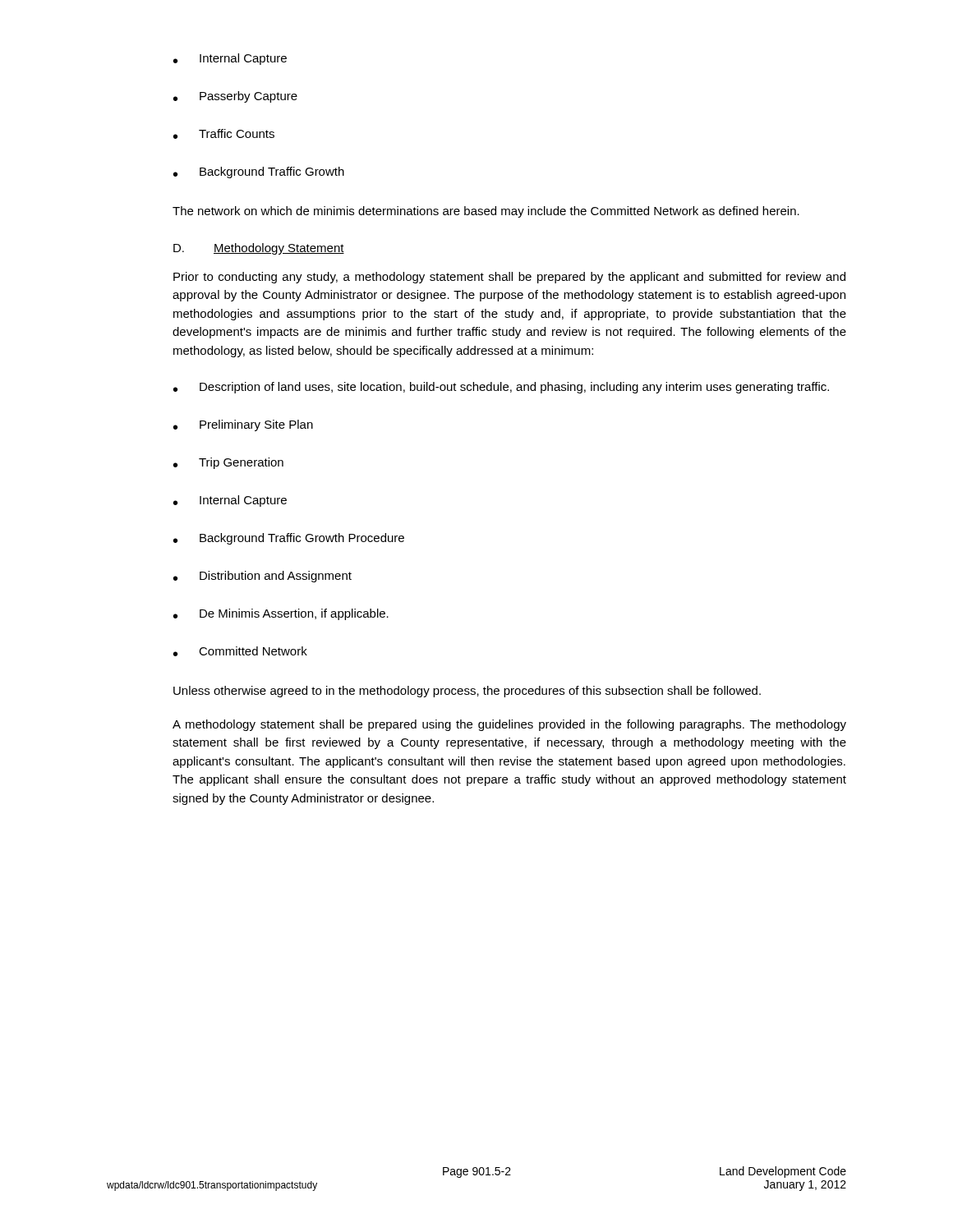Where is the passage that starts "The network on which de minimis determinations are"?
953x1232 pixels.
tap(486, 211)
